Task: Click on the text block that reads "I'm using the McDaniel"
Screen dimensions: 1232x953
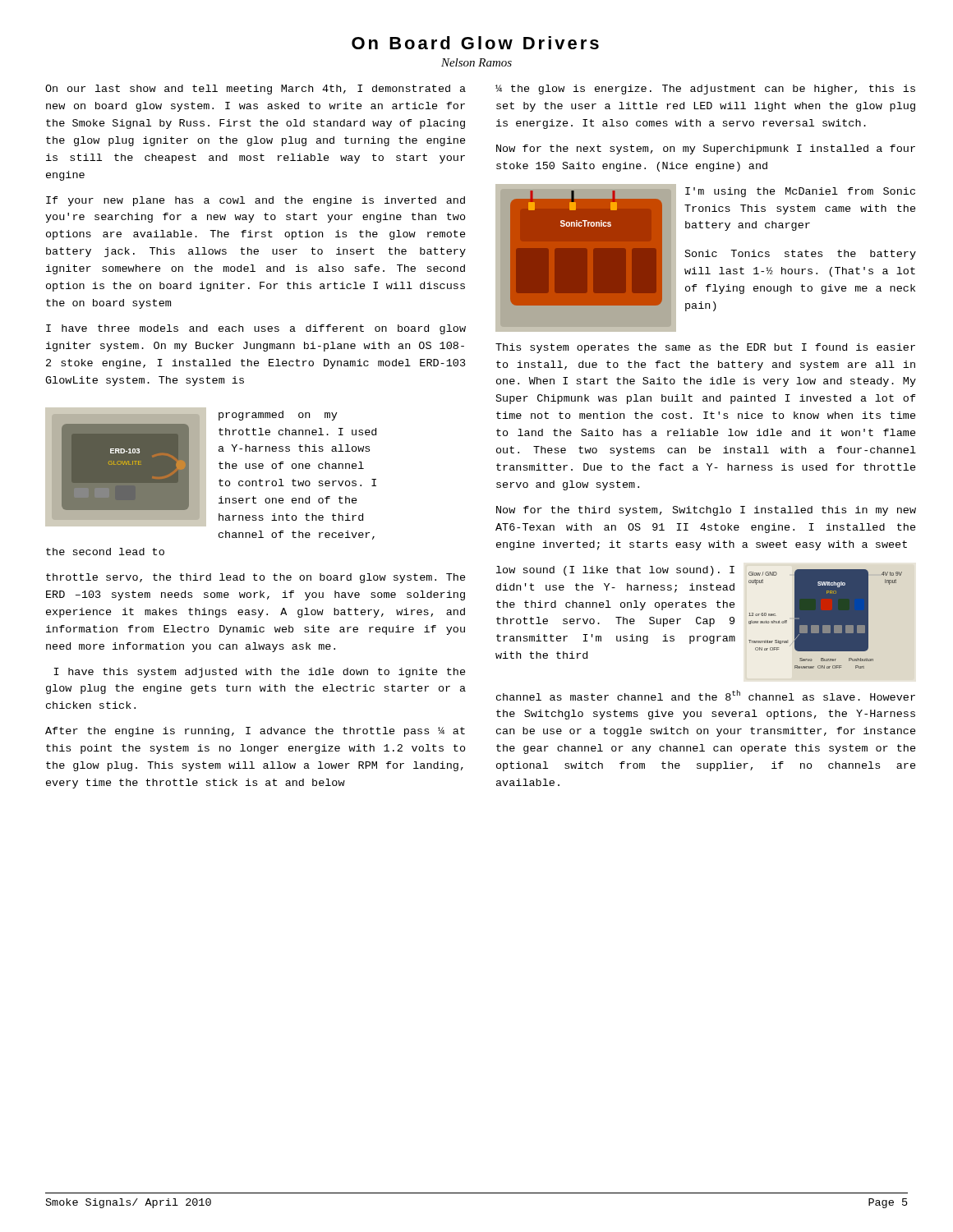Action: pyautogui.click(x=800, y=209)
